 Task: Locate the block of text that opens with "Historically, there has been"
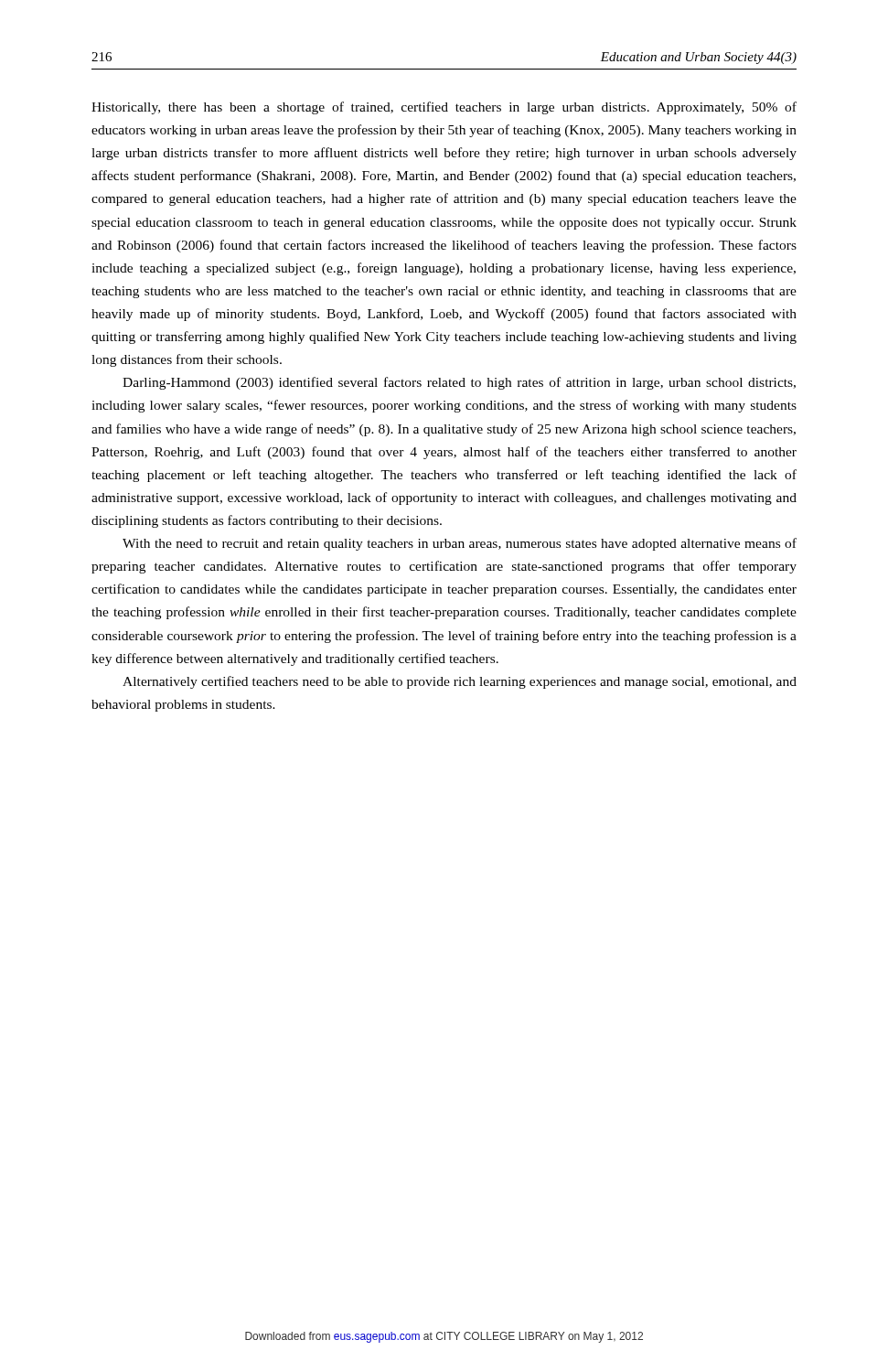[x=444, y=405]
